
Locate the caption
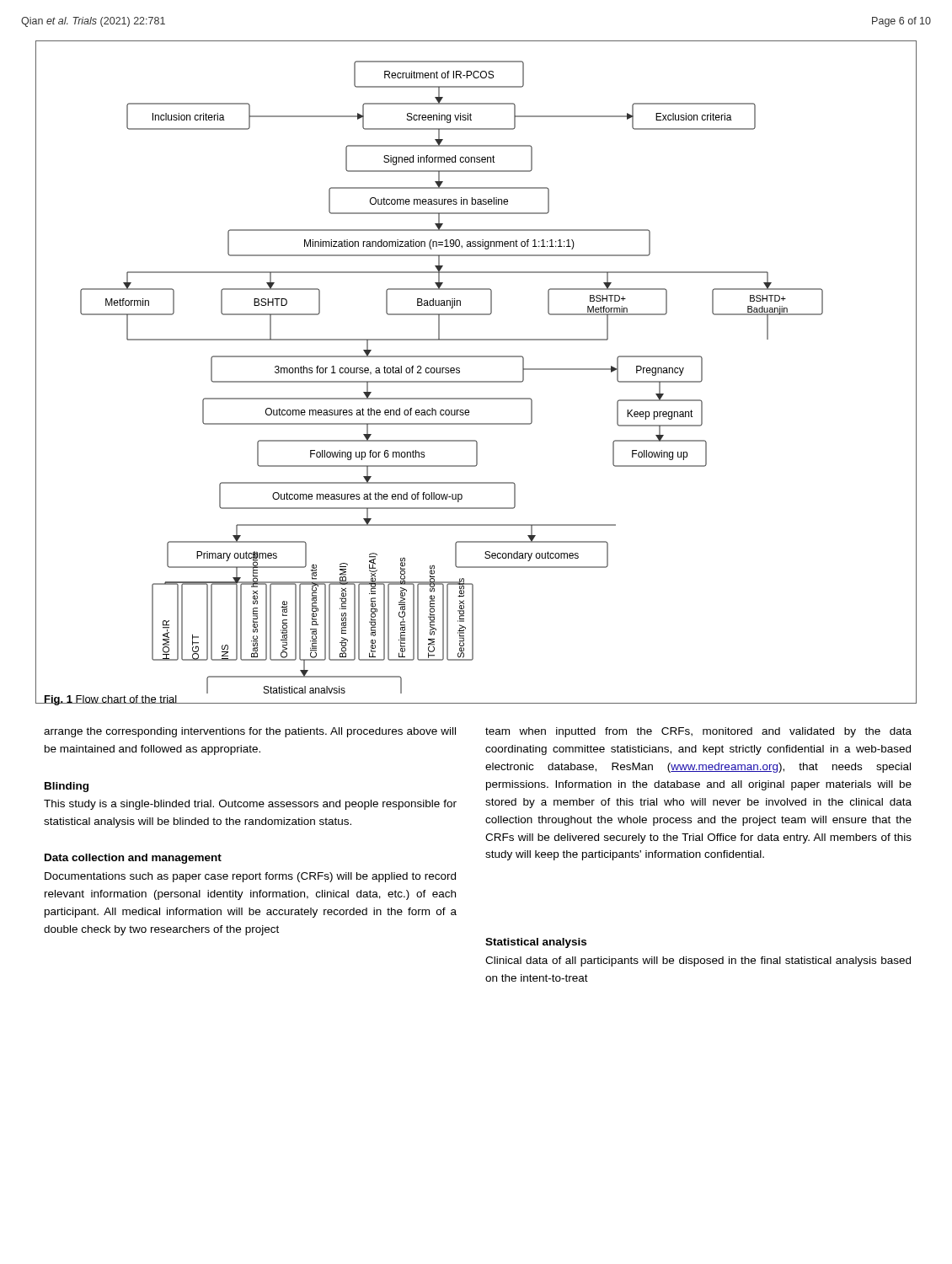click(110, 699)
